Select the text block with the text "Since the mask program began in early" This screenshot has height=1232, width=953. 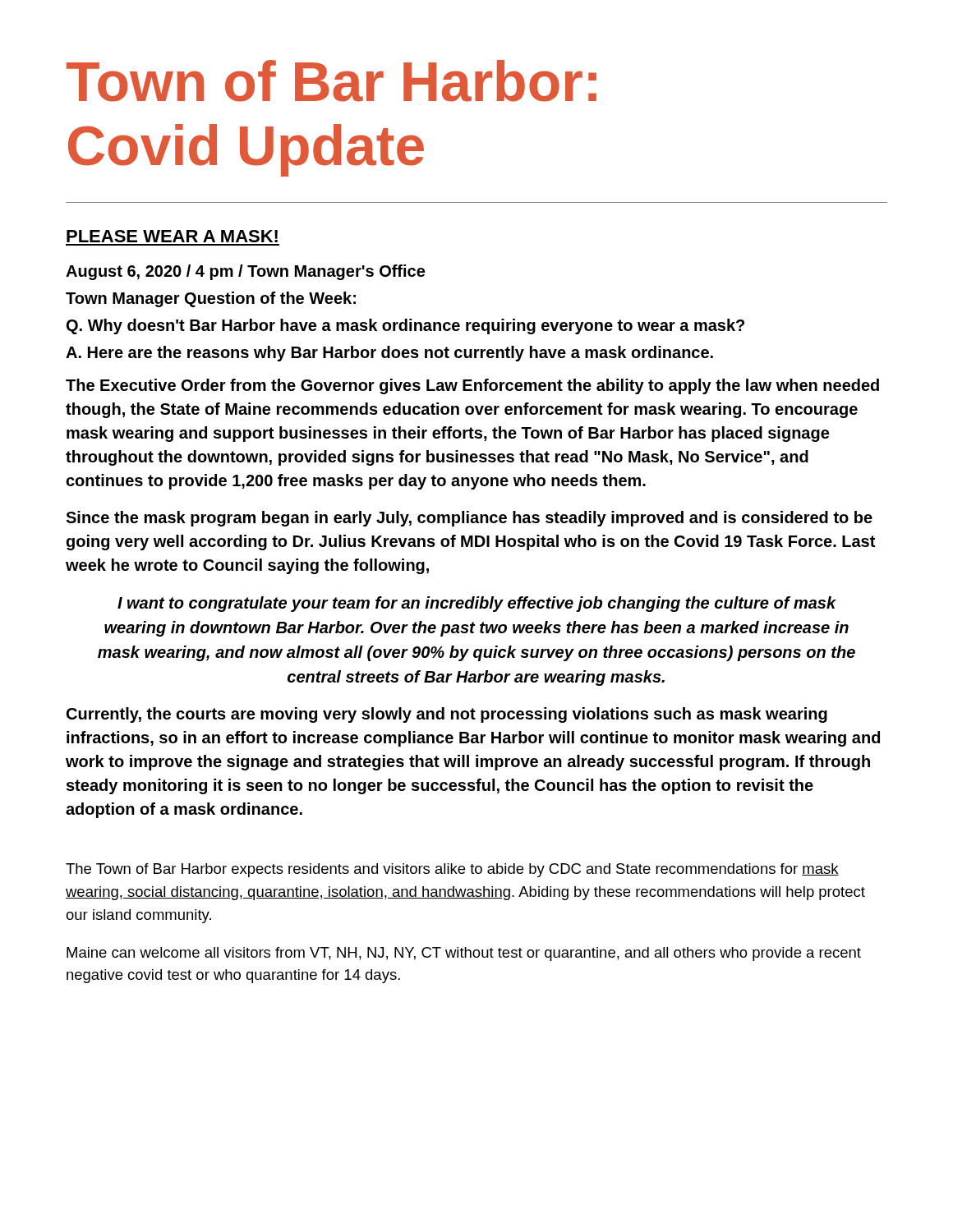pos(470,542)
